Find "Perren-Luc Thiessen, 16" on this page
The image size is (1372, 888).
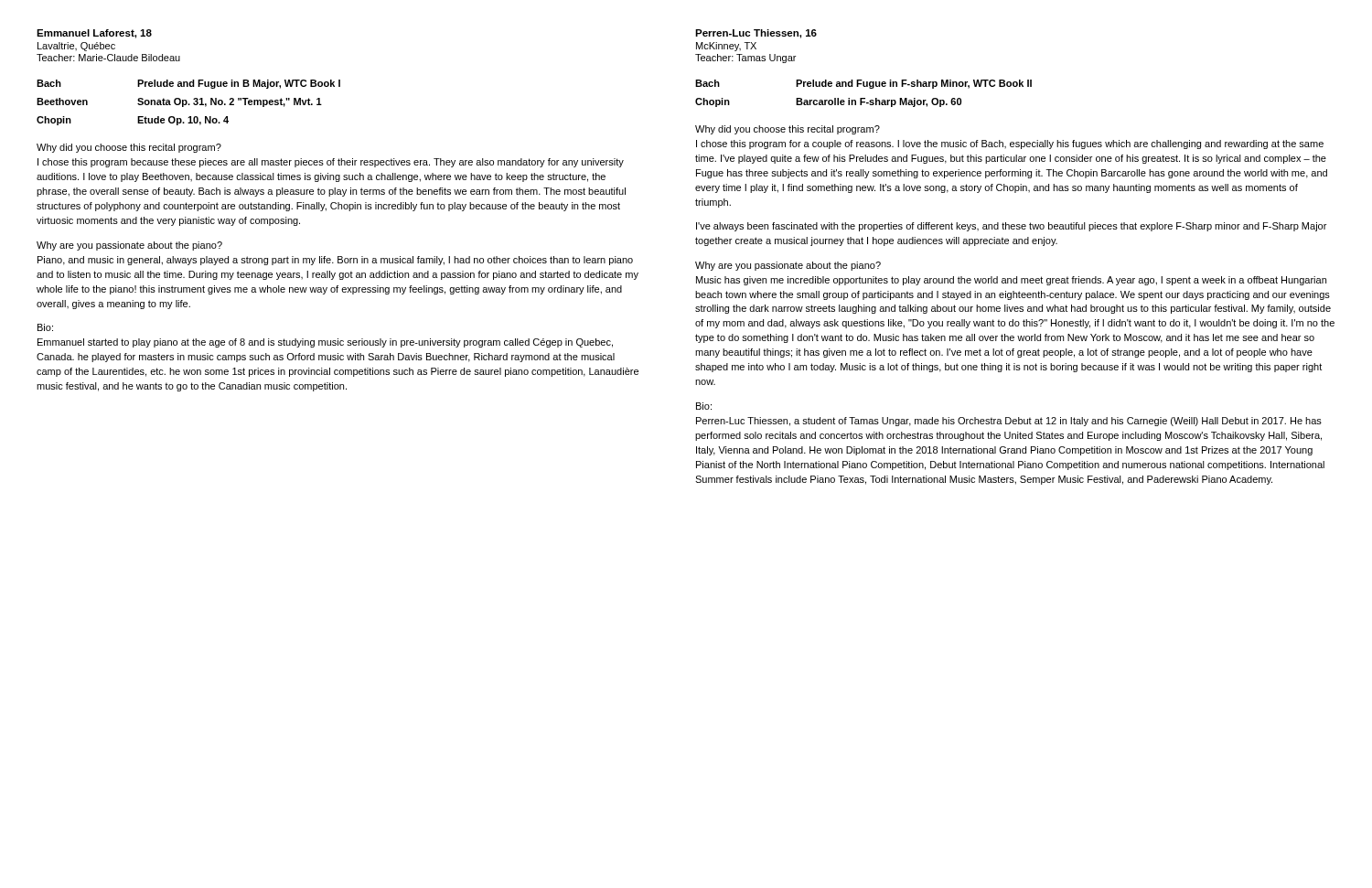click(x=756, y=33)
